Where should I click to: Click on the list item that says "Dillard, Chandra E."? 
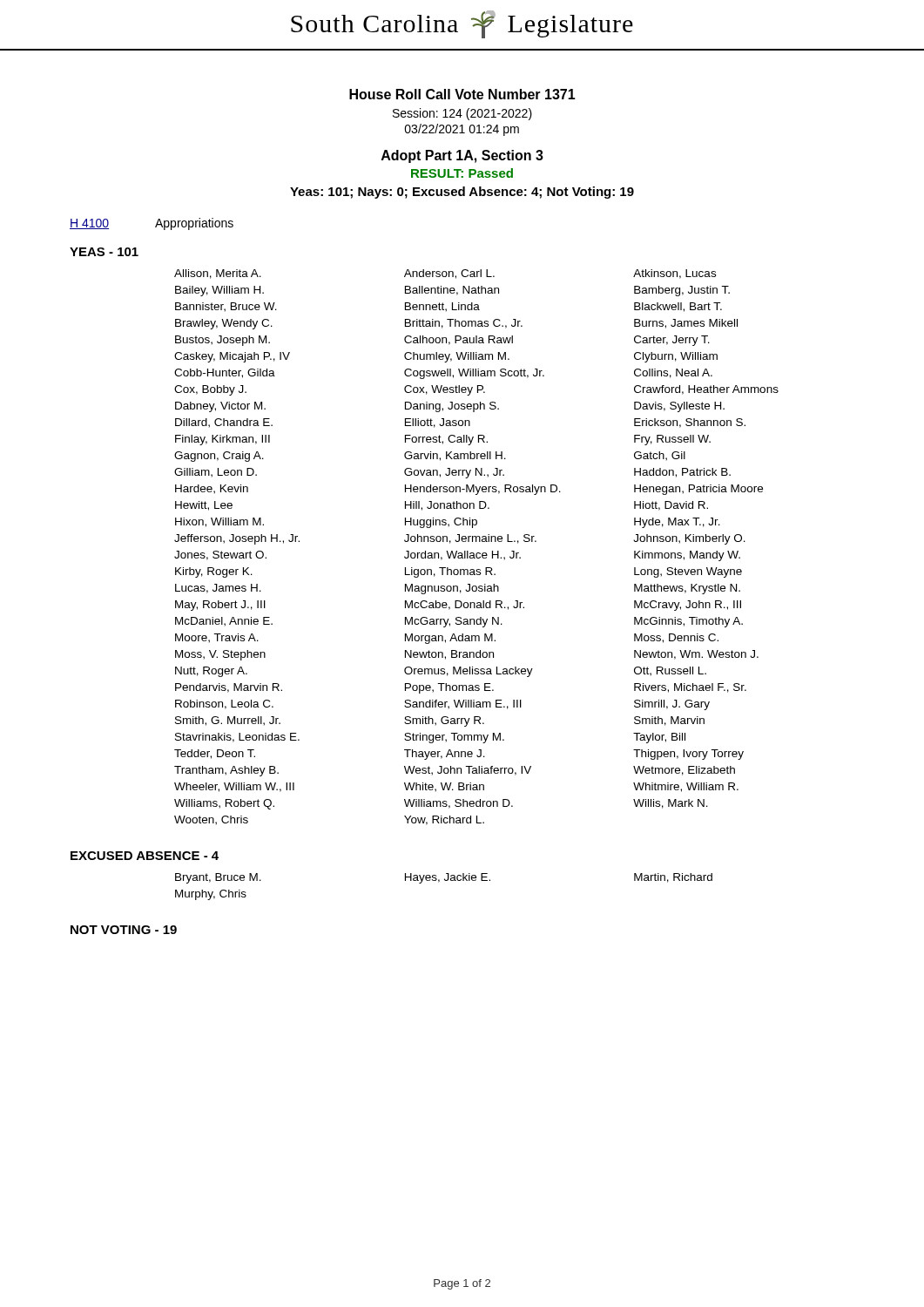click(x=224, y=422)
